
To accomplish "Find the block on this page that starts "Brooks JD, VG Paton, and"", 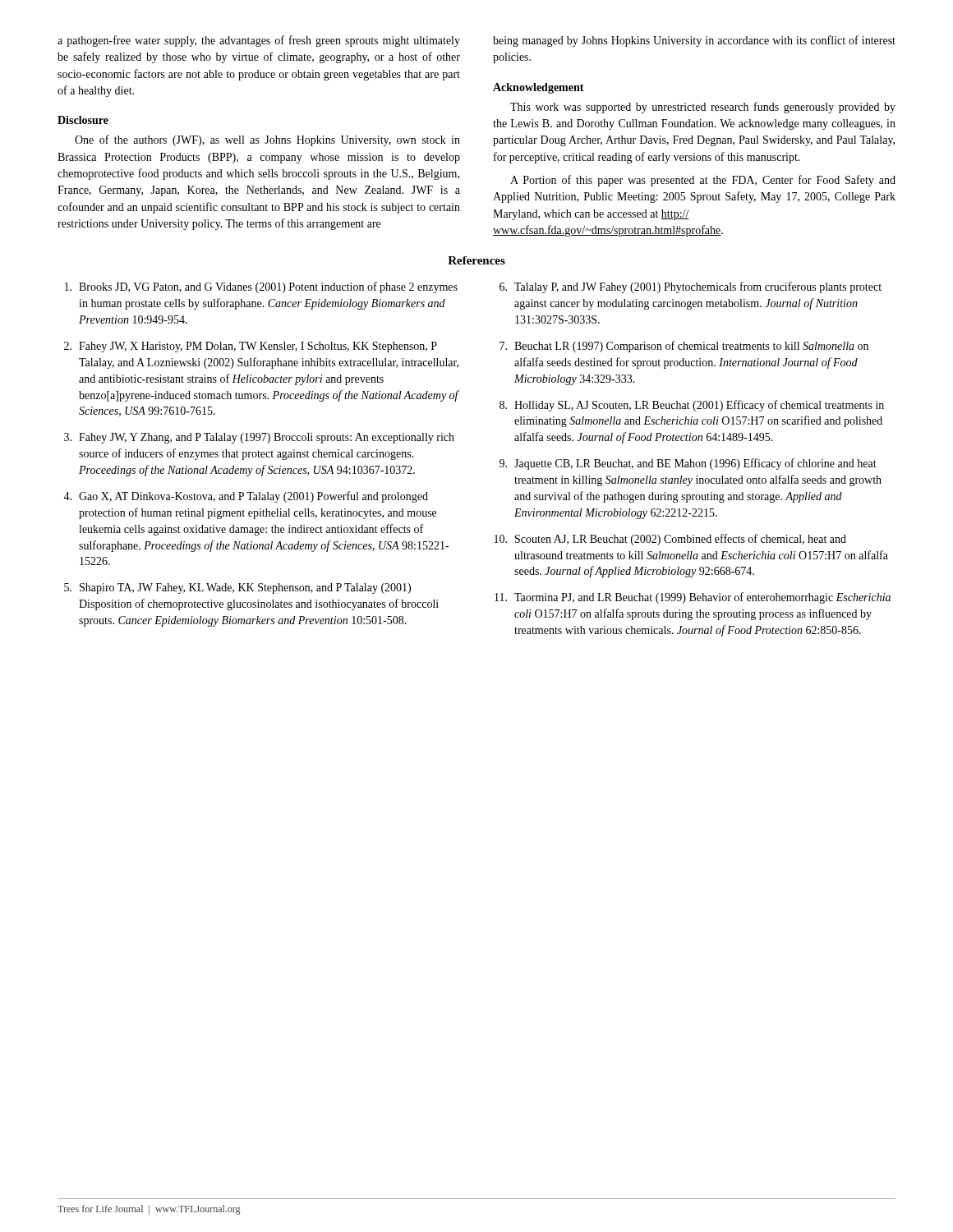I will tap(259, 304).
